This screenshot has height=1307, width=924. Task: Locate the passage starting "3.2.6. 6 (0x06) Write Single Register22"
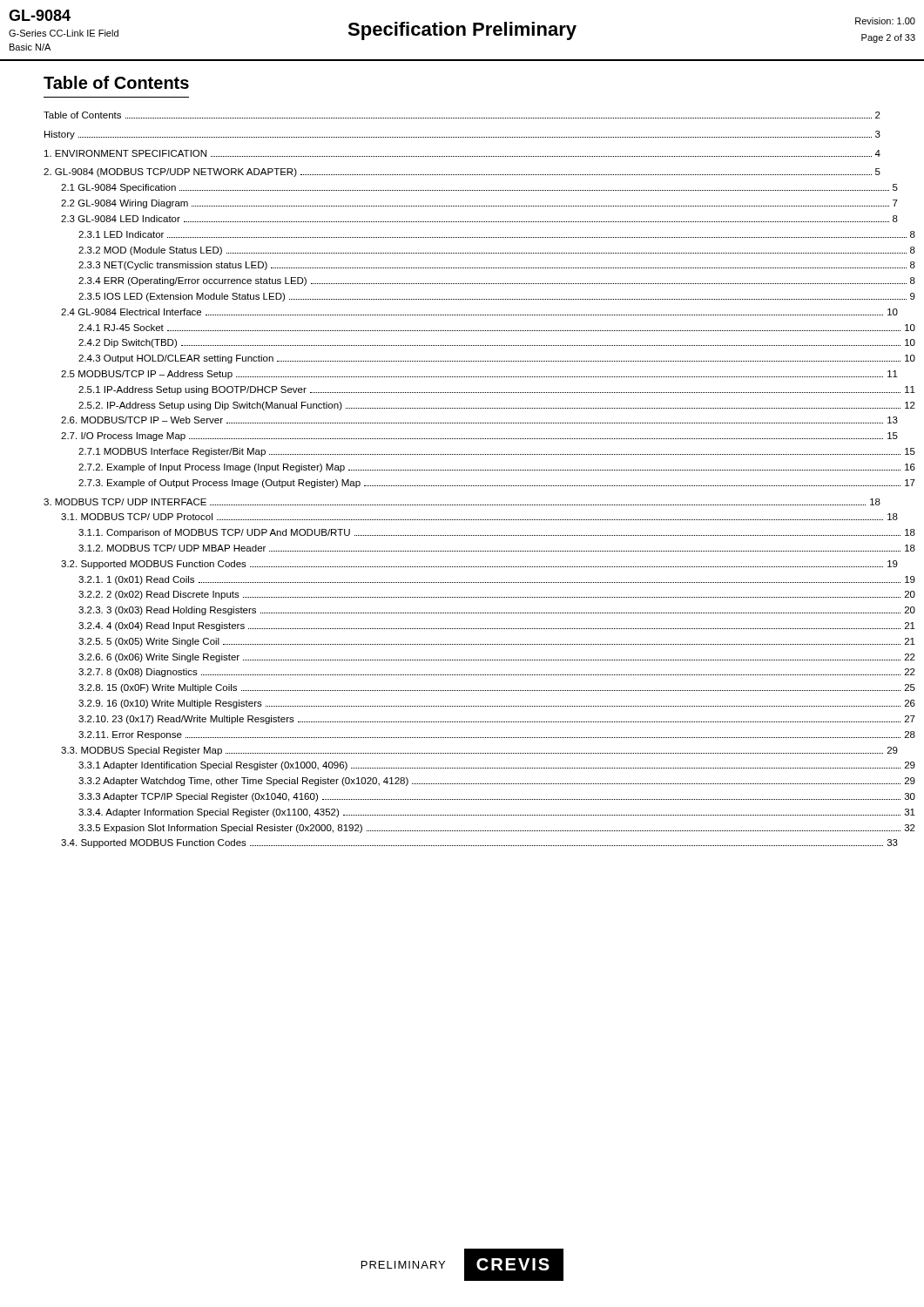pos(497,657)
